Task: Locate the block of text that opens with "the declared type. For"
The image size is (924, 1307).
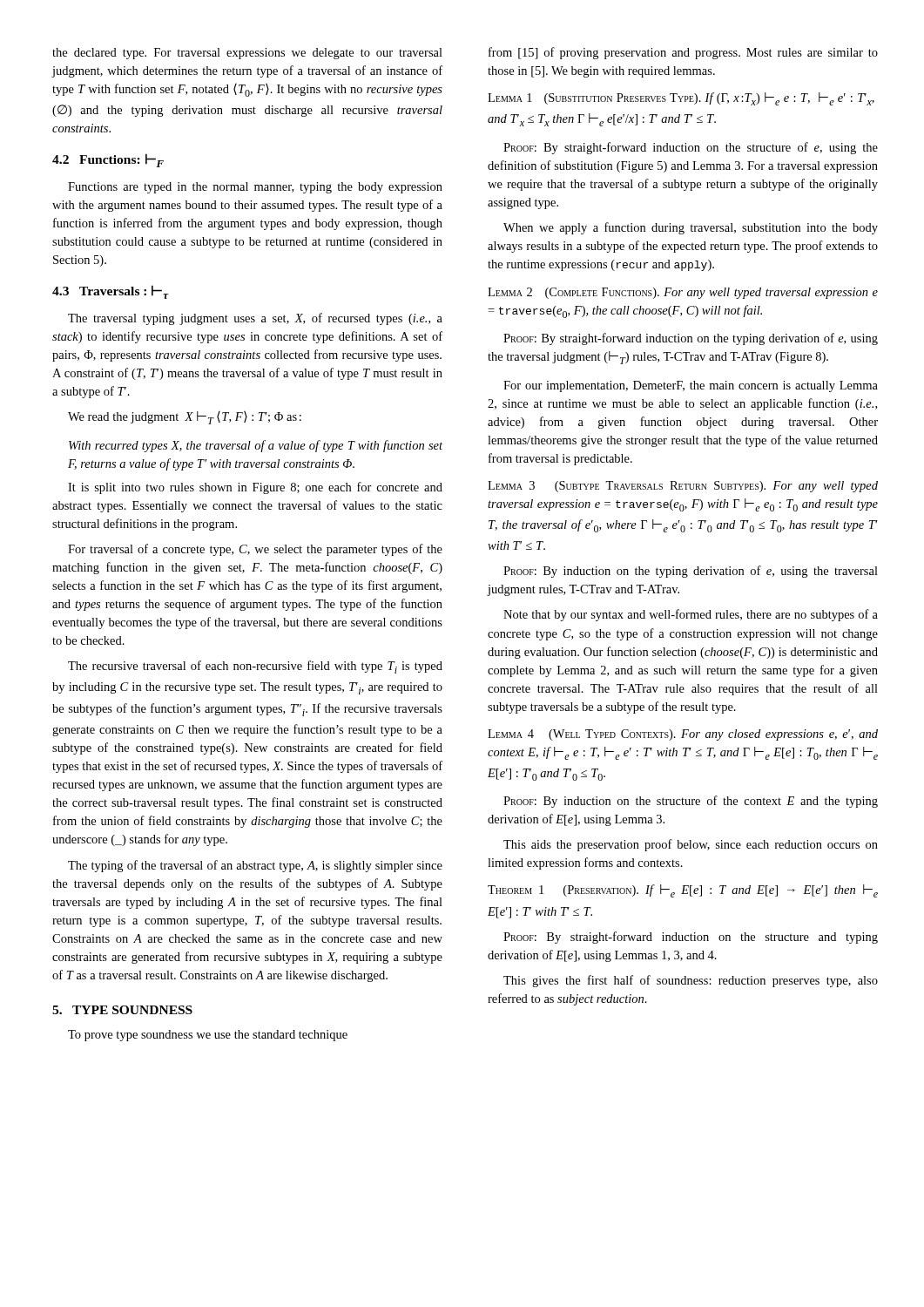Action: tap(247, 91)
